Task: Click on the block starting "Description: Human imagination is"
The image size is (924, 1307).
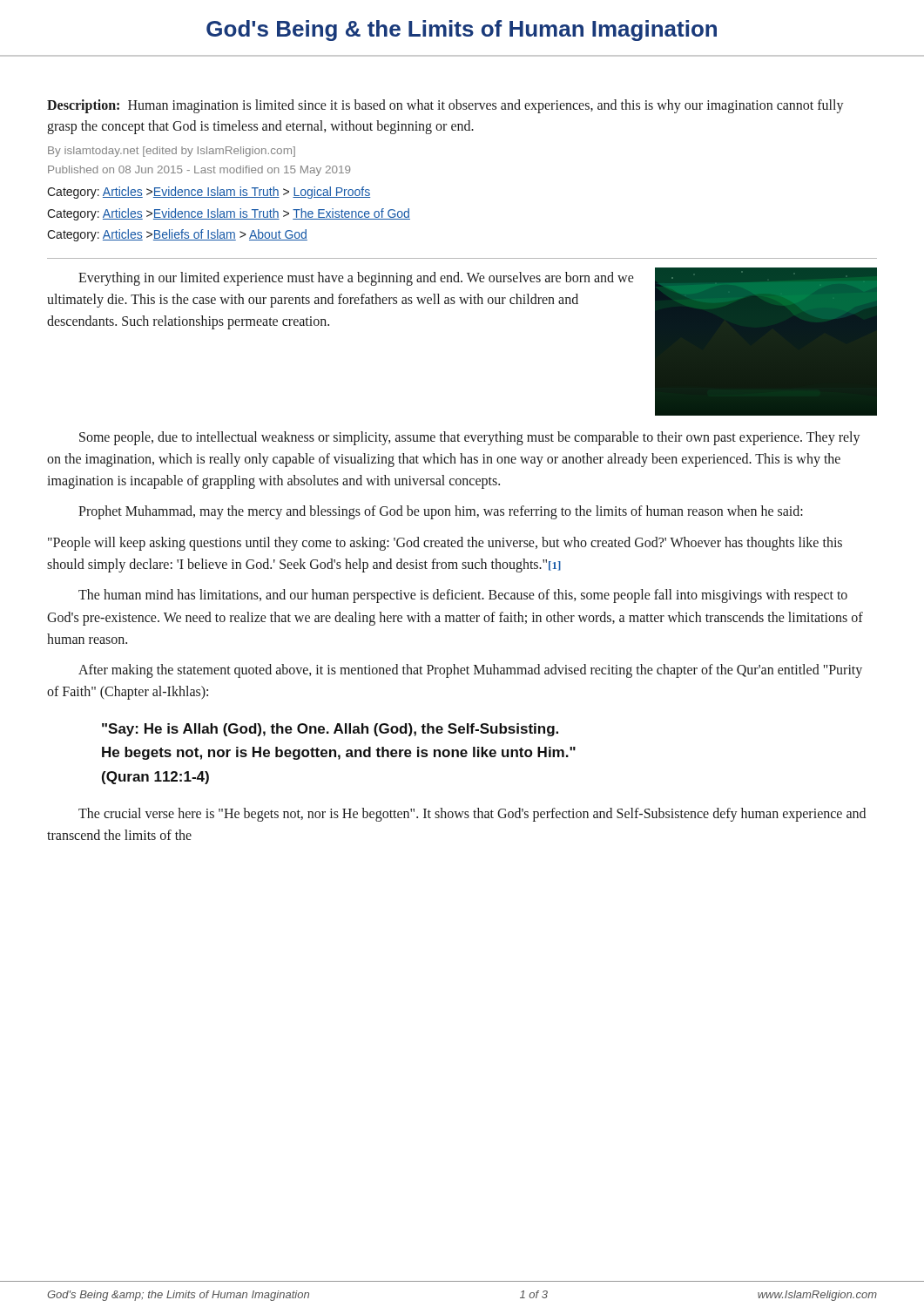Action: point(445,116)
